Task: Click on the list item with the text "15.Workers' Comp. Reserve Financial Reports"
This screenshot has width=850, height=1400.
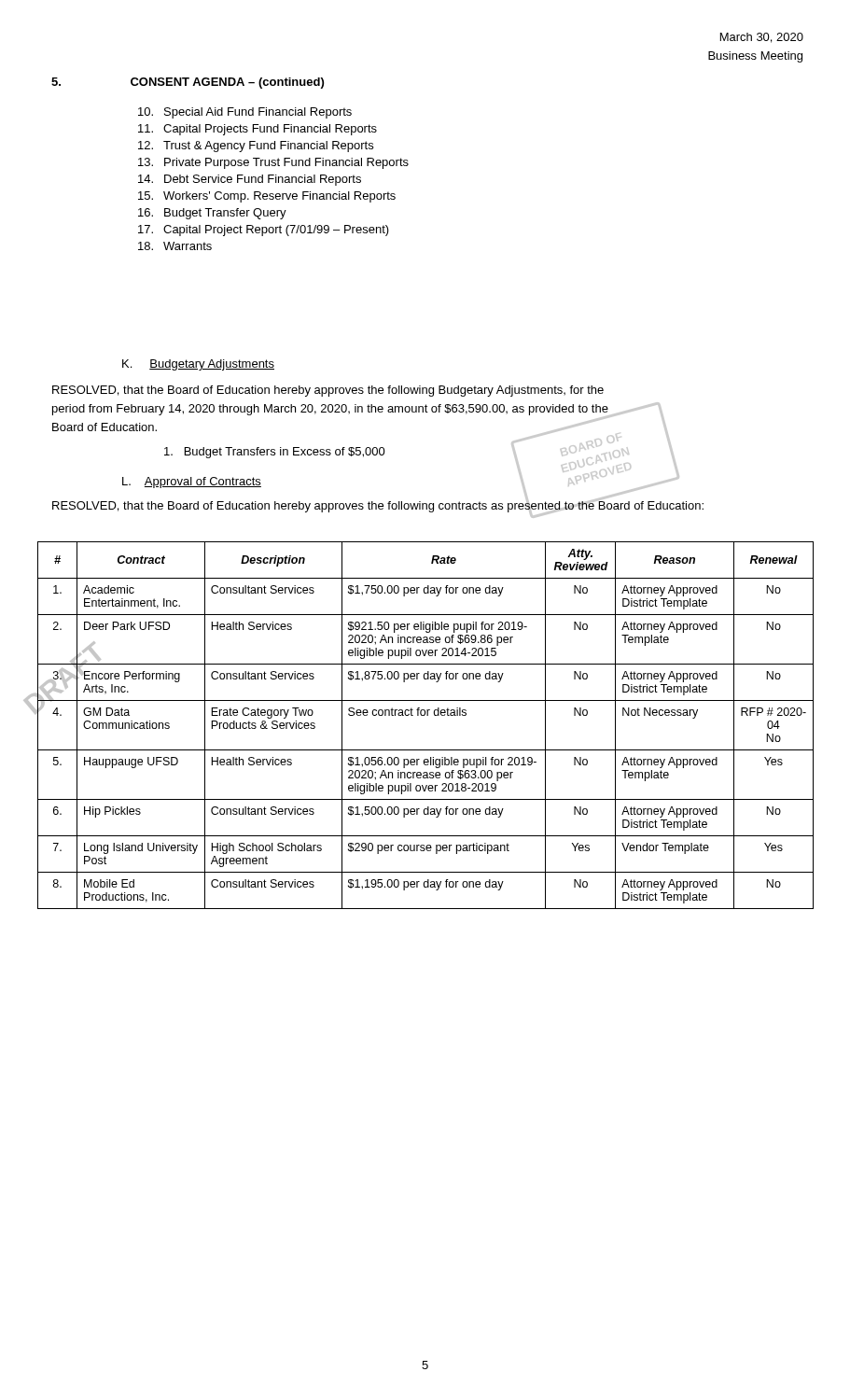Action: pyautogui.click(x=265, y=196)
